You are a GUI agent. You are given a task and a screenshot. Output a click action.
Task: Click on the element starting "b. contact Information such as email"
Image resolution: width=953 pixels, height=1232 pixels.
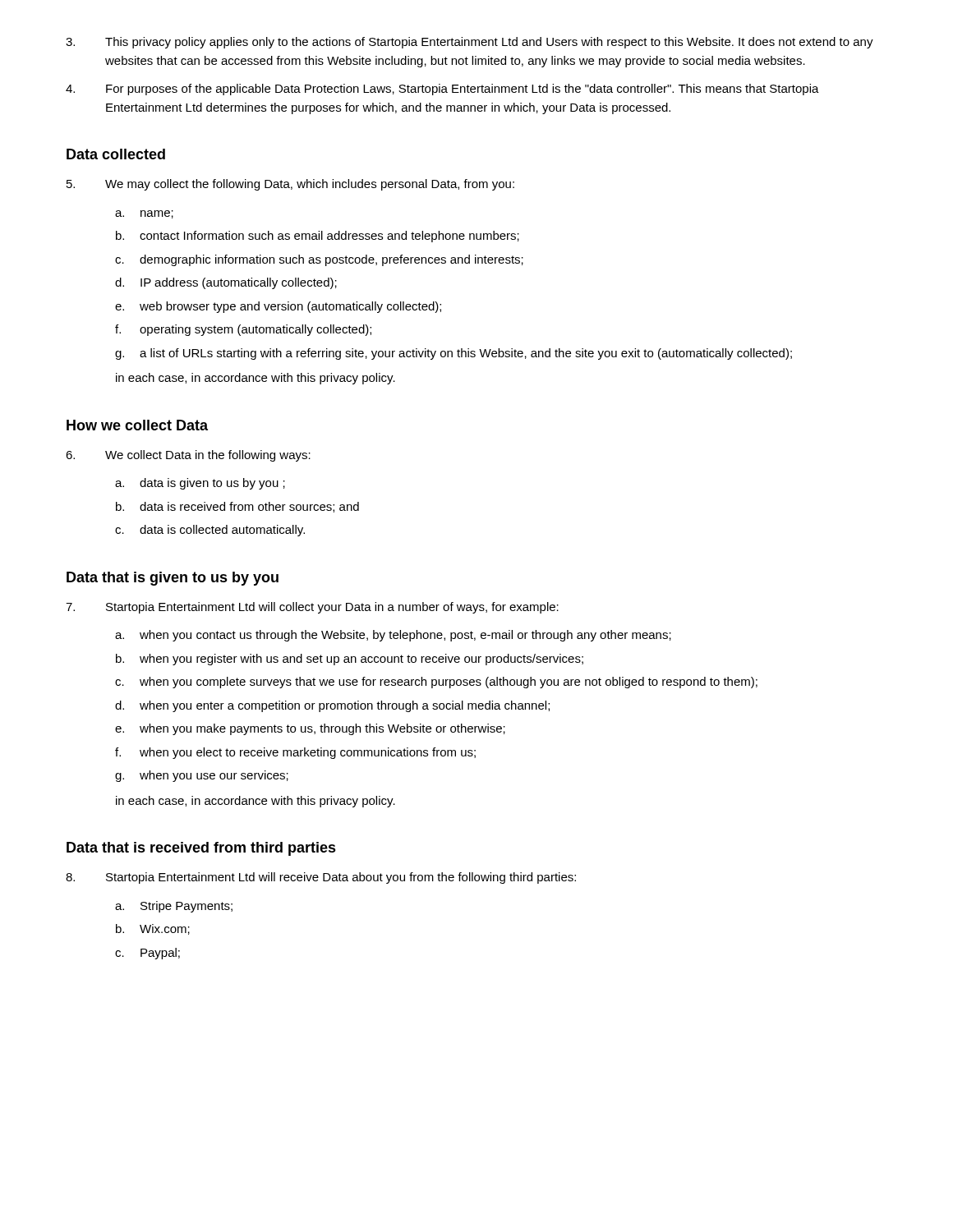pyautogui.click(x=501, y=236)
